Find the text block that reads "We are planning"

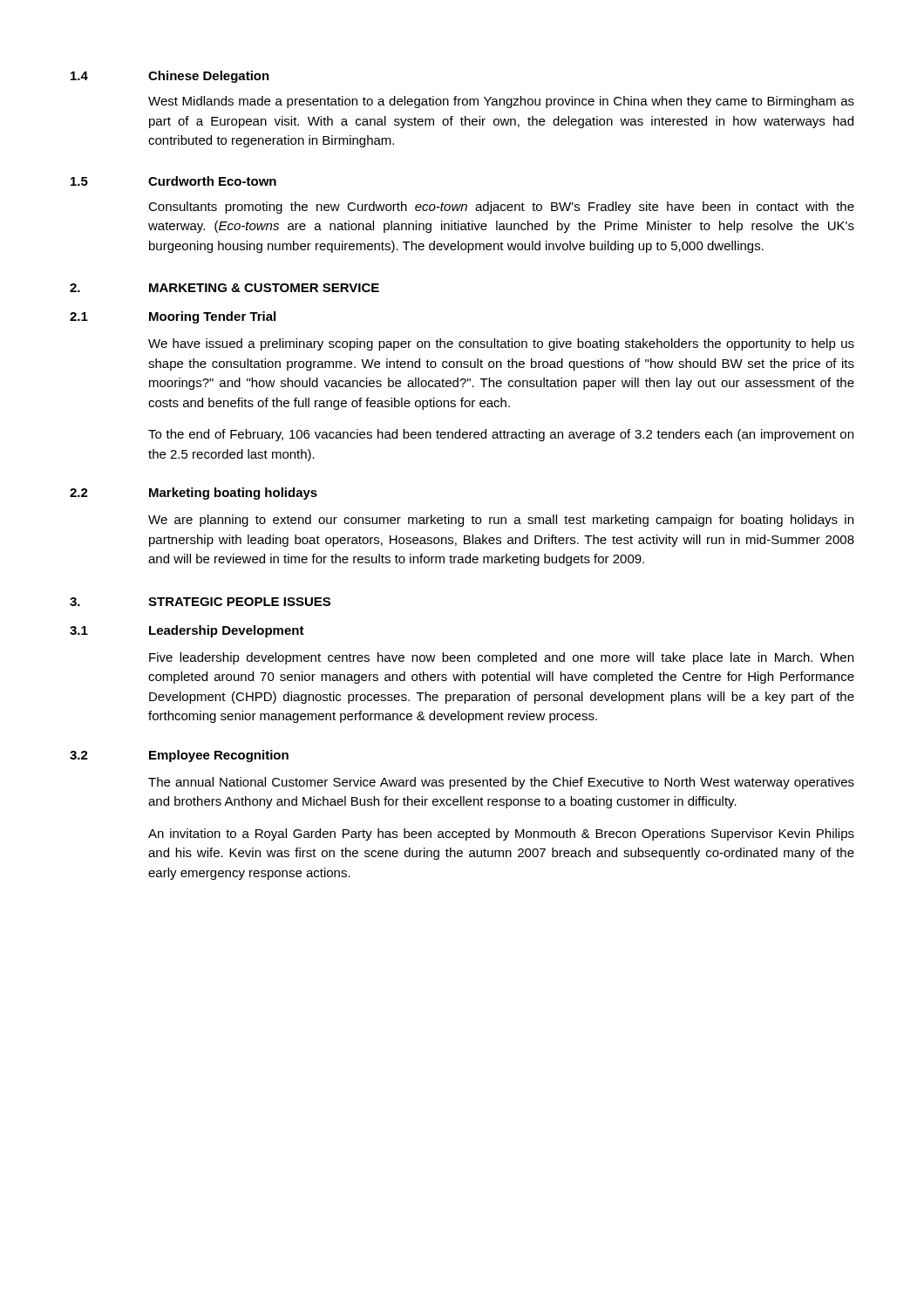(501, 539)
